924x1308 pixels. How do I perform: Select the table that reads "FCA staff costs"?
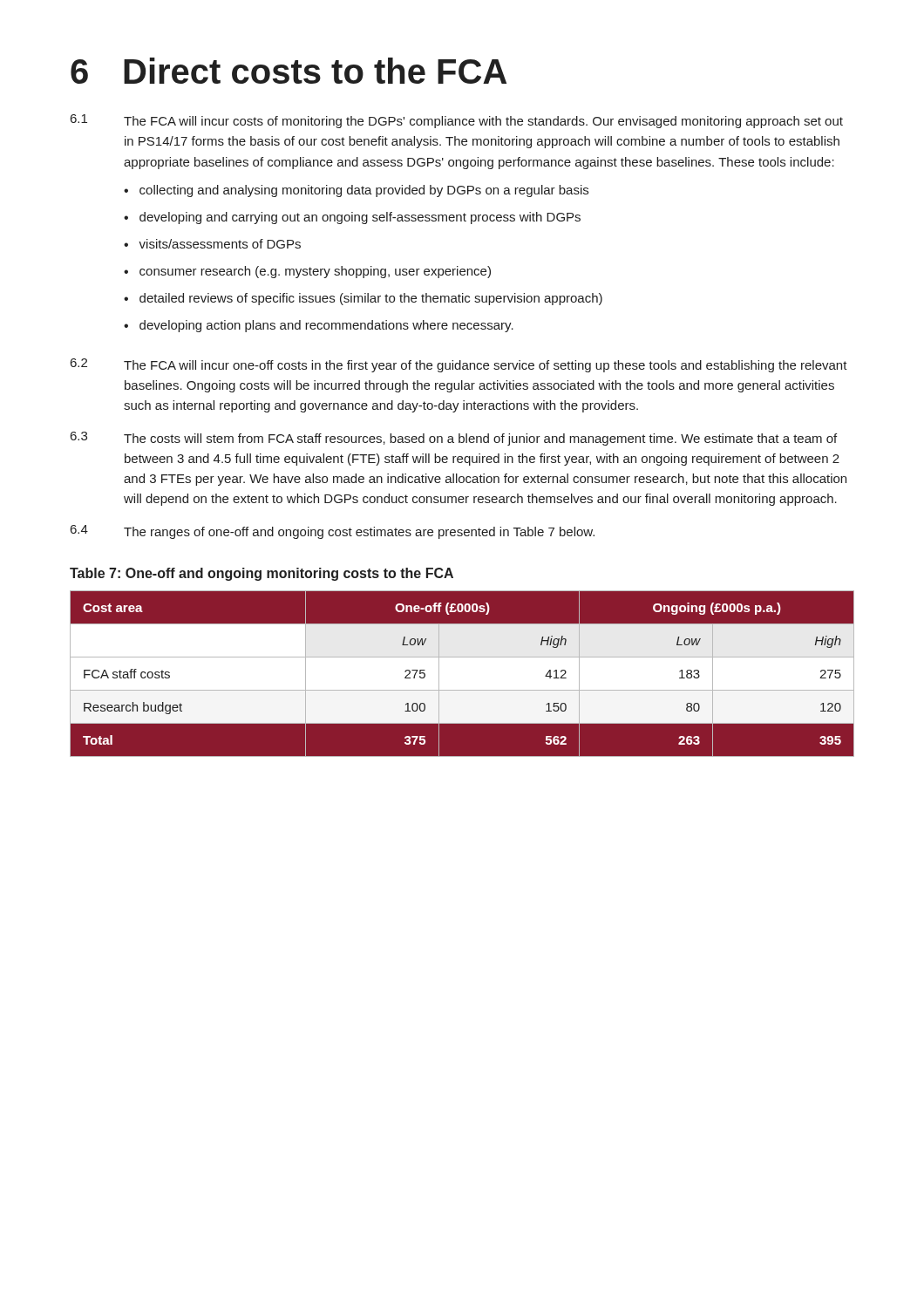point(462,673)
